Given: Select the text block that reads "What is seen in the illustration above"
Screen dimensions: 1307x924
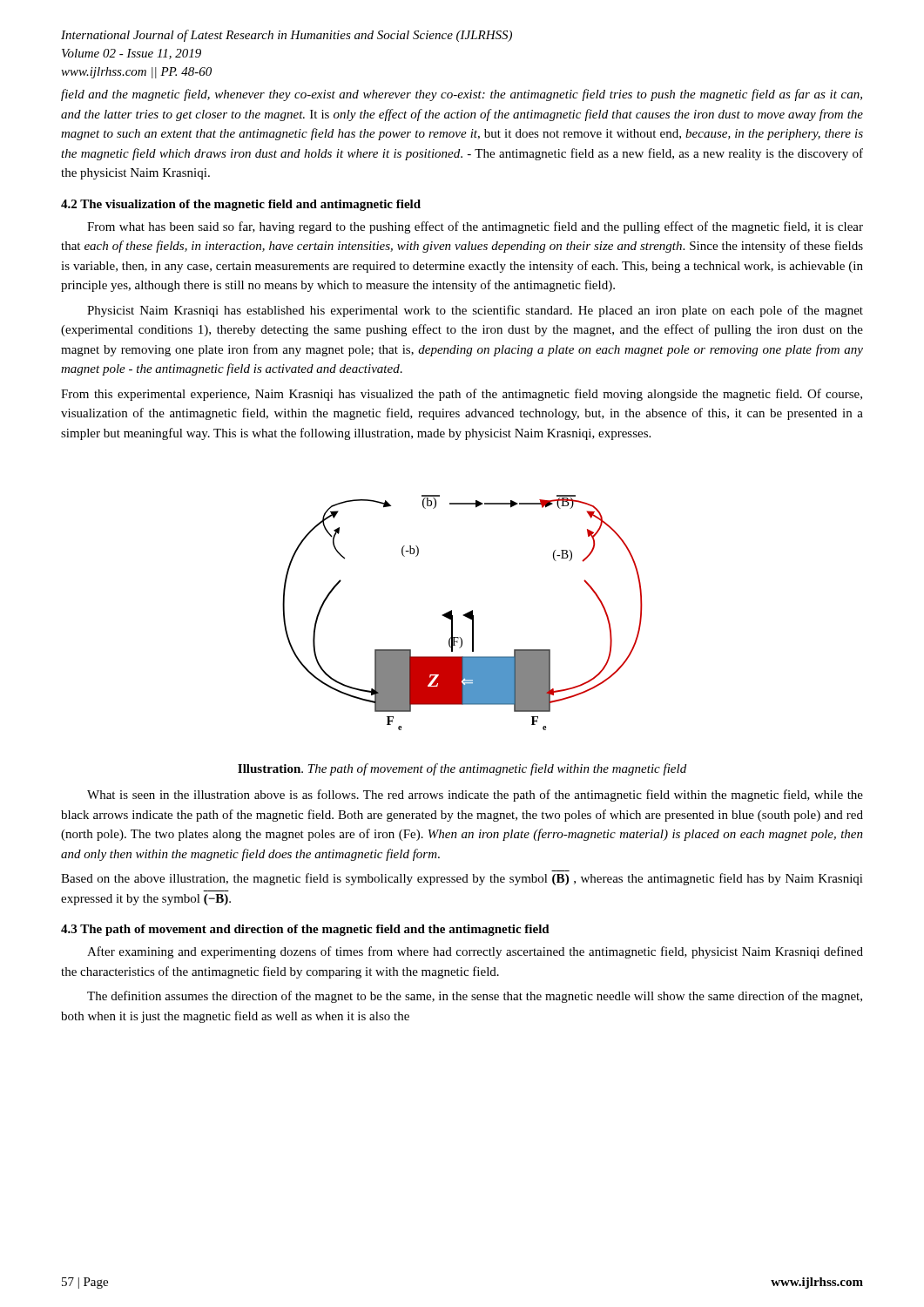Looking at the screenshot, I should click(462, 847).
